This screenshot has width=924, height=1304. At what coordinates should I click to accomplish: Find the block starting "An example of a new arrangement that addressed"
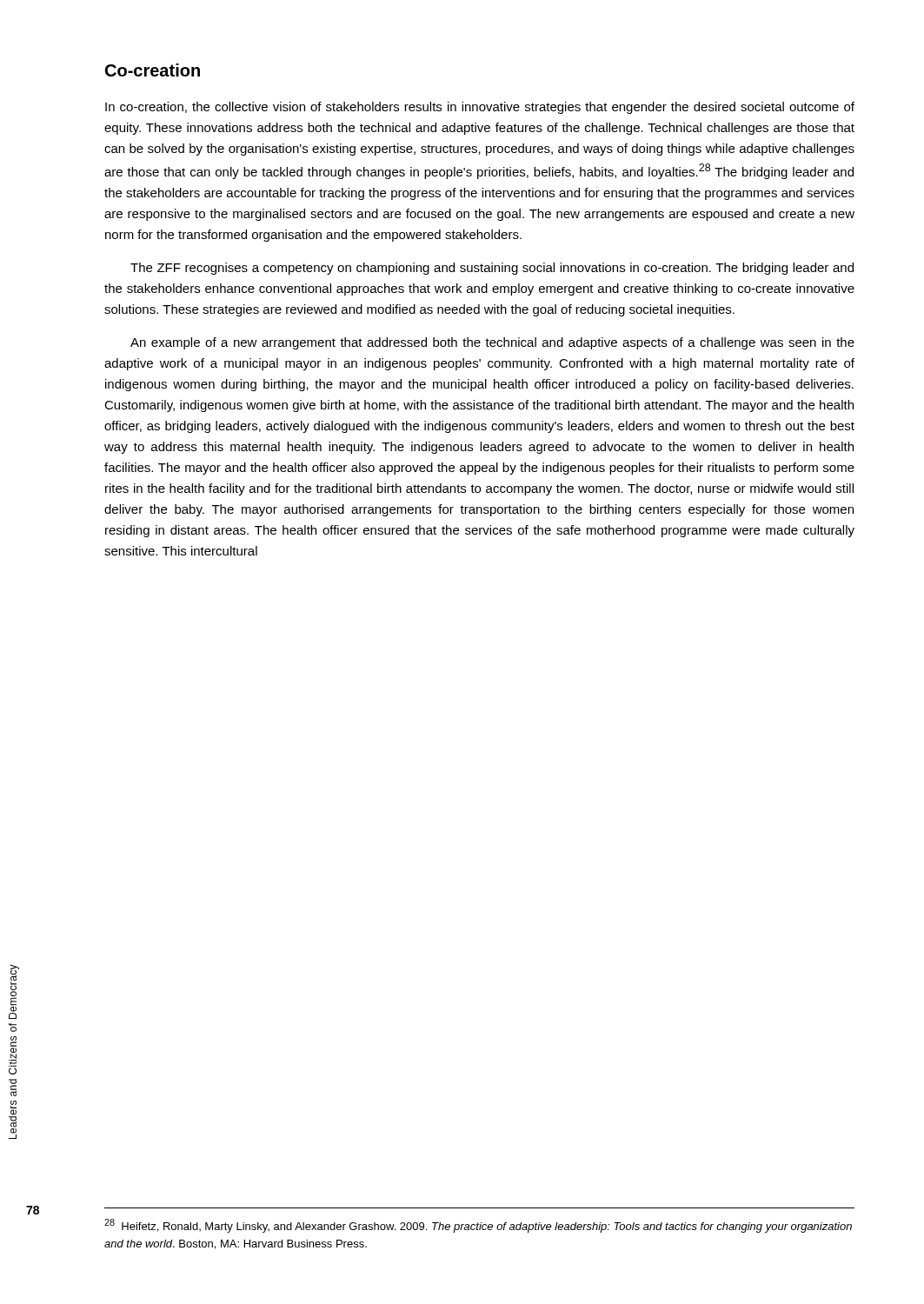(x=479, y=447)
